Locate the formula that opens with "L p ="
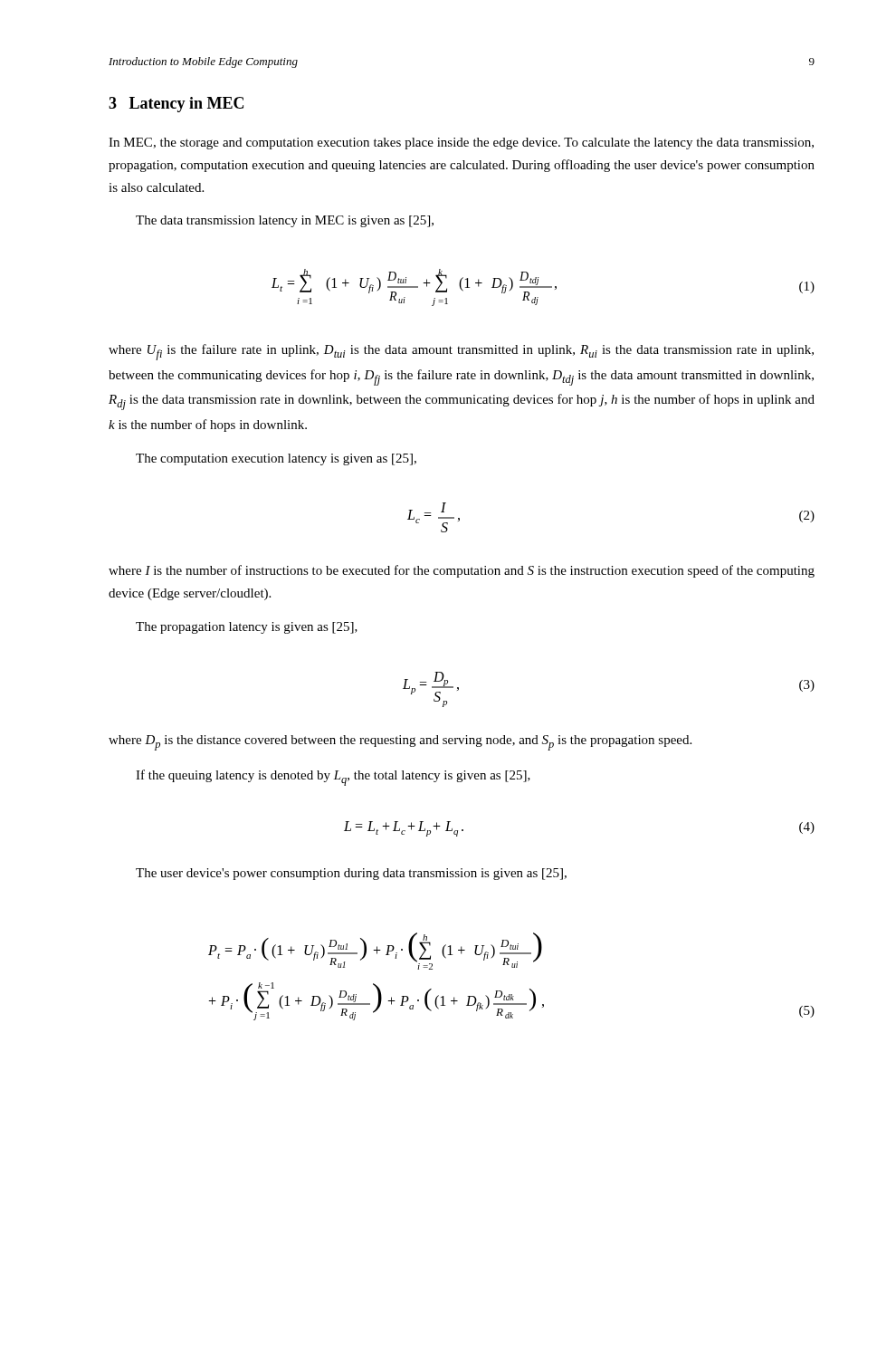 442,688
